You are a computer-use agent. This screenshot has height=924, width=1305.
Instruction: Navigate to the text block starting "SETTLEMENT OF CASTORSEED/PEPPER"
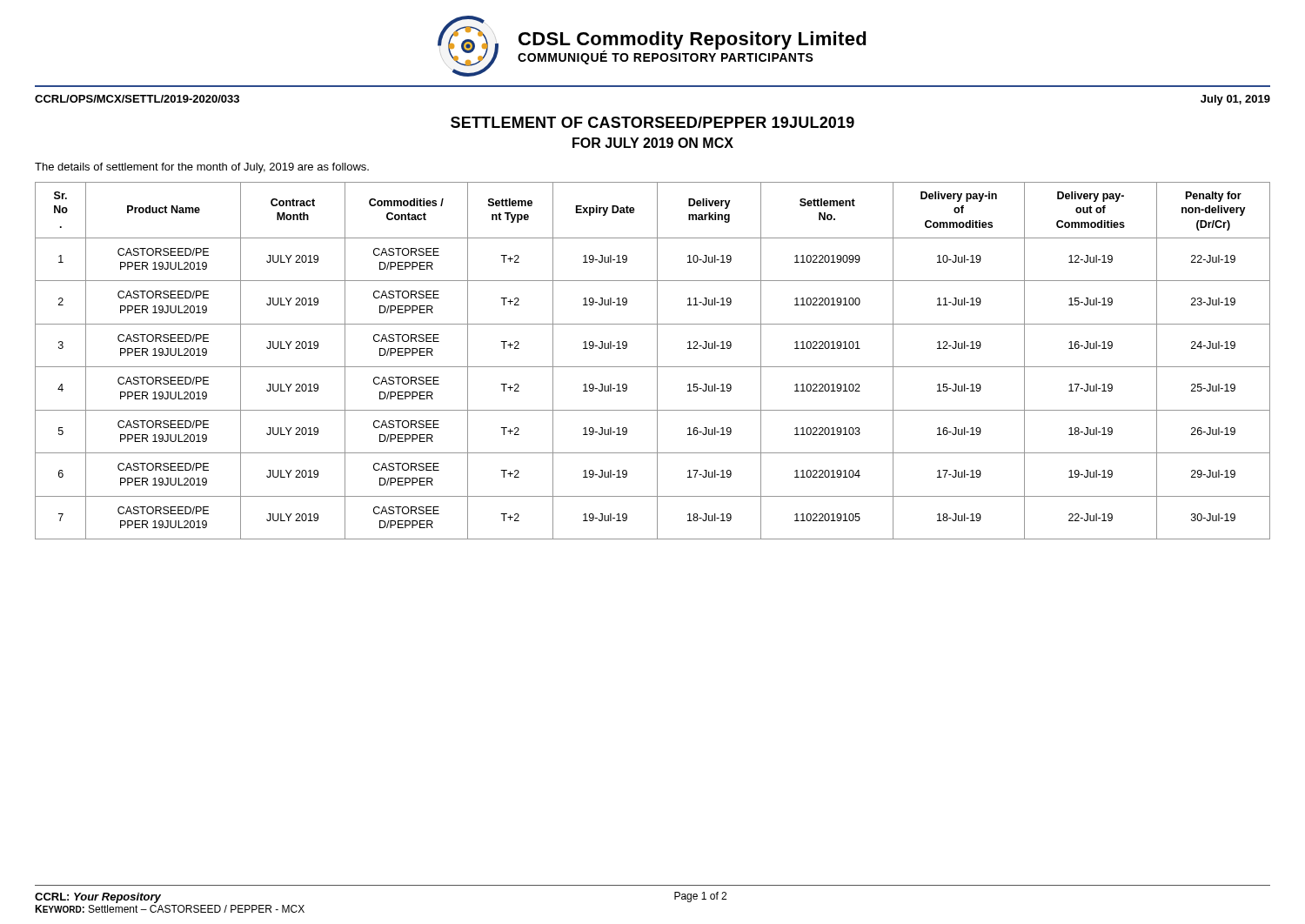pyautogui.click(x=652, y=123)
